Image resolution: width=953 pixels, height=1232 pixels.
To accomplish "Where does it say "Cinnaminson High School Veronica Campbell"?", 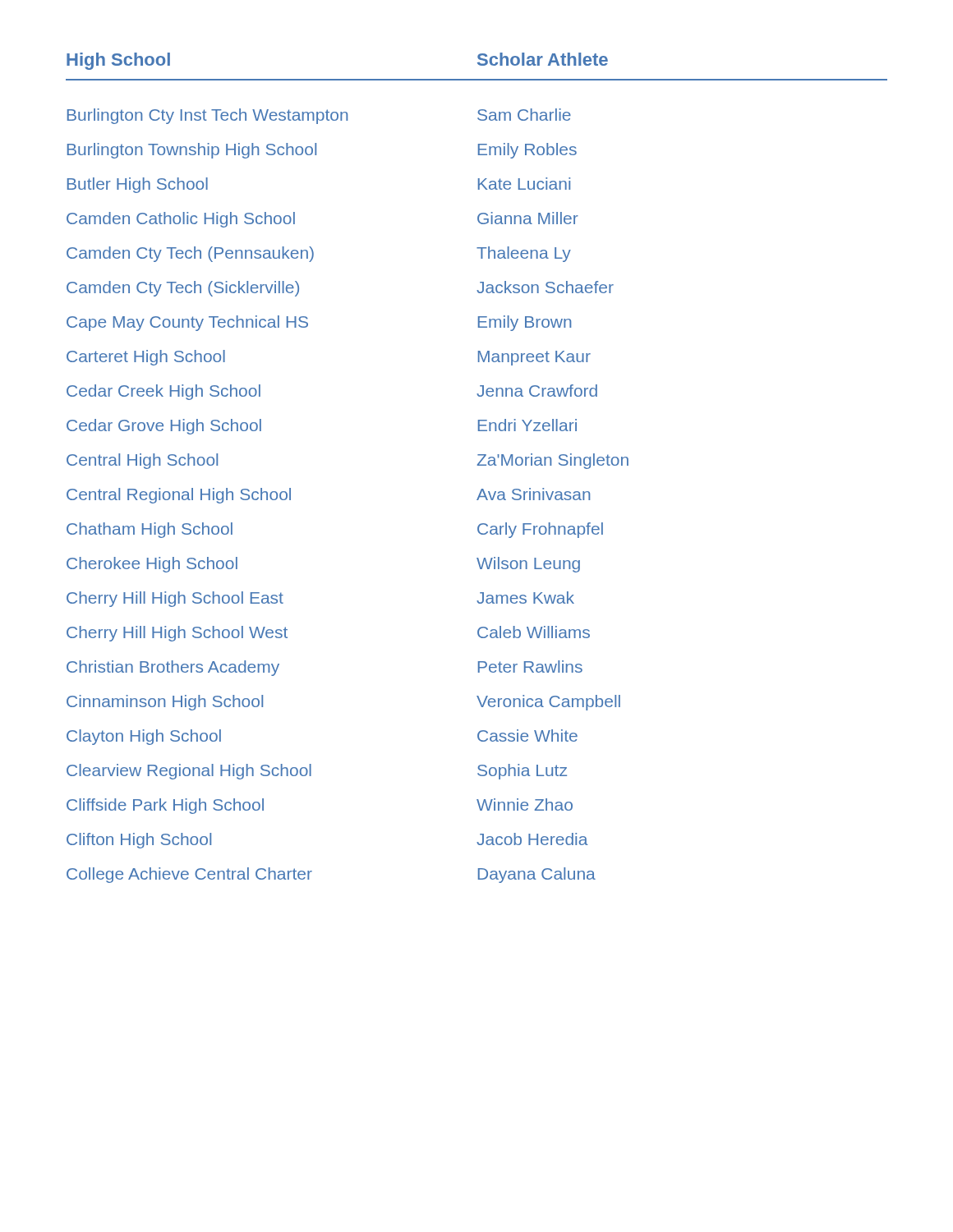I will (x=476, y=701).
